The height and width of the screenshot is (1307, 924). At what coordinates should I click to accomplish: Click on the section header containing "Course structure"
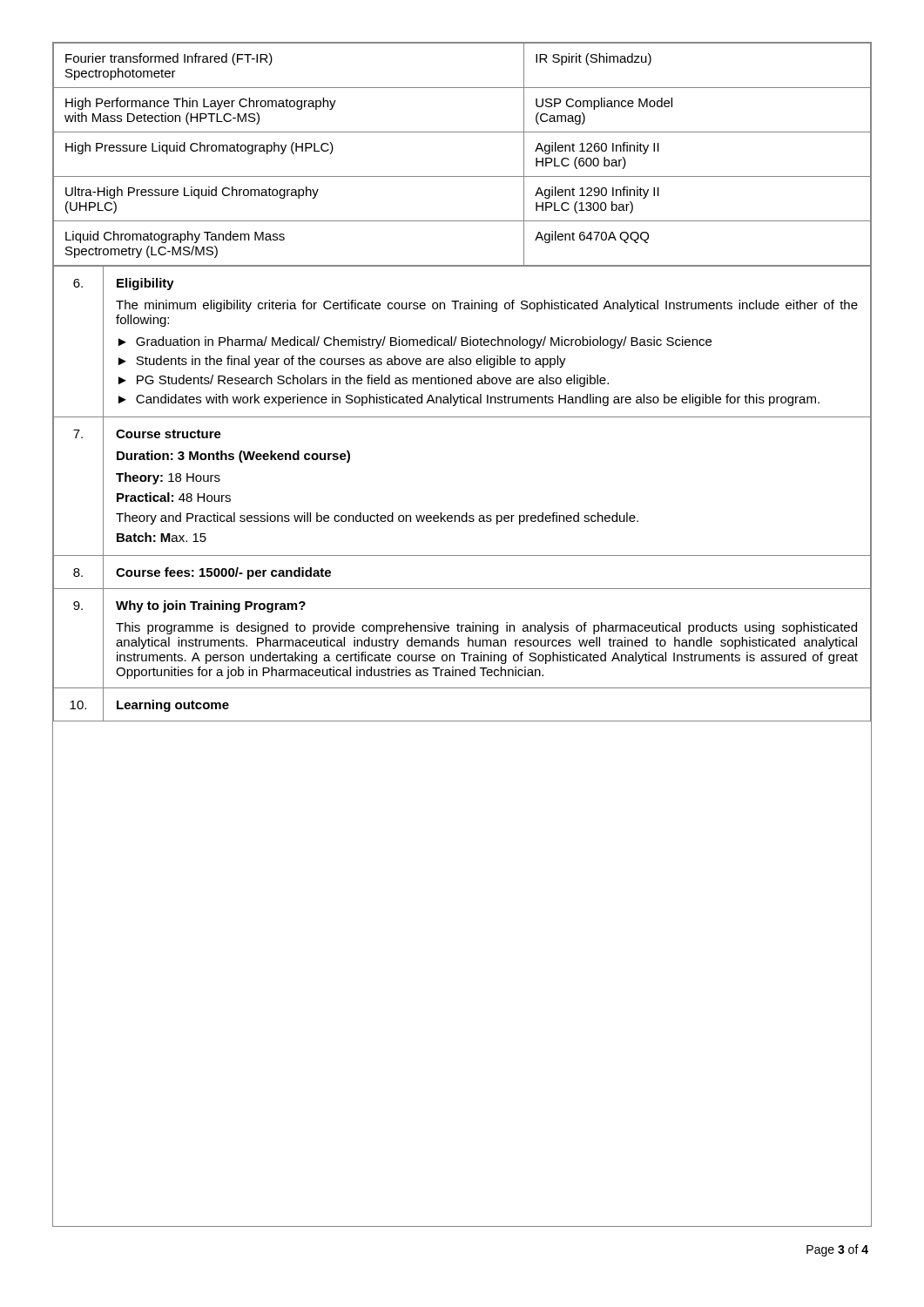pyautogui.click(x=168, y=433)
